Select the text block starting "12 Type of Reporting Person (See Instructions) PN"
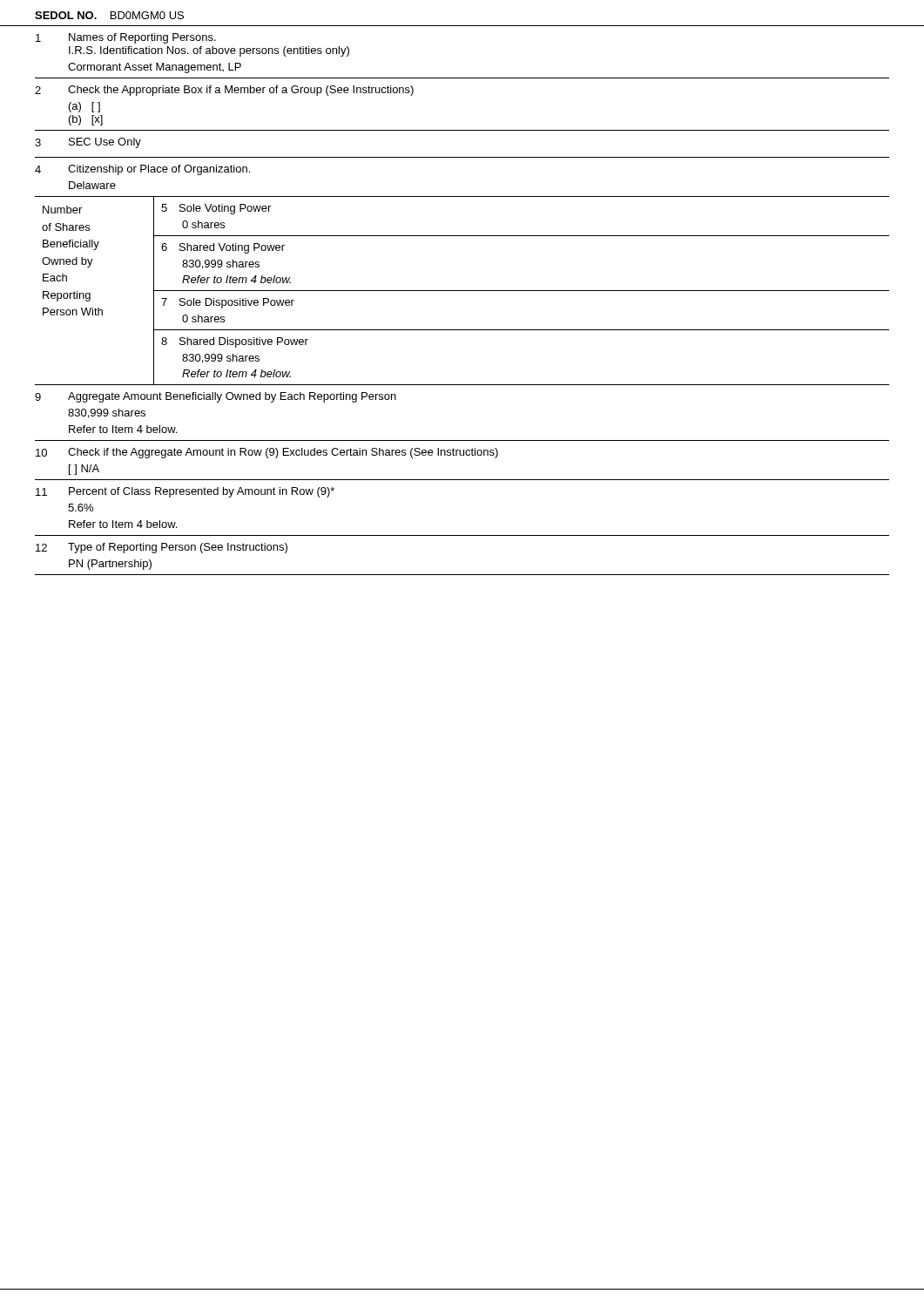Image resolution: width=924 pixels, height=1307 pixels. click(162, 548)
